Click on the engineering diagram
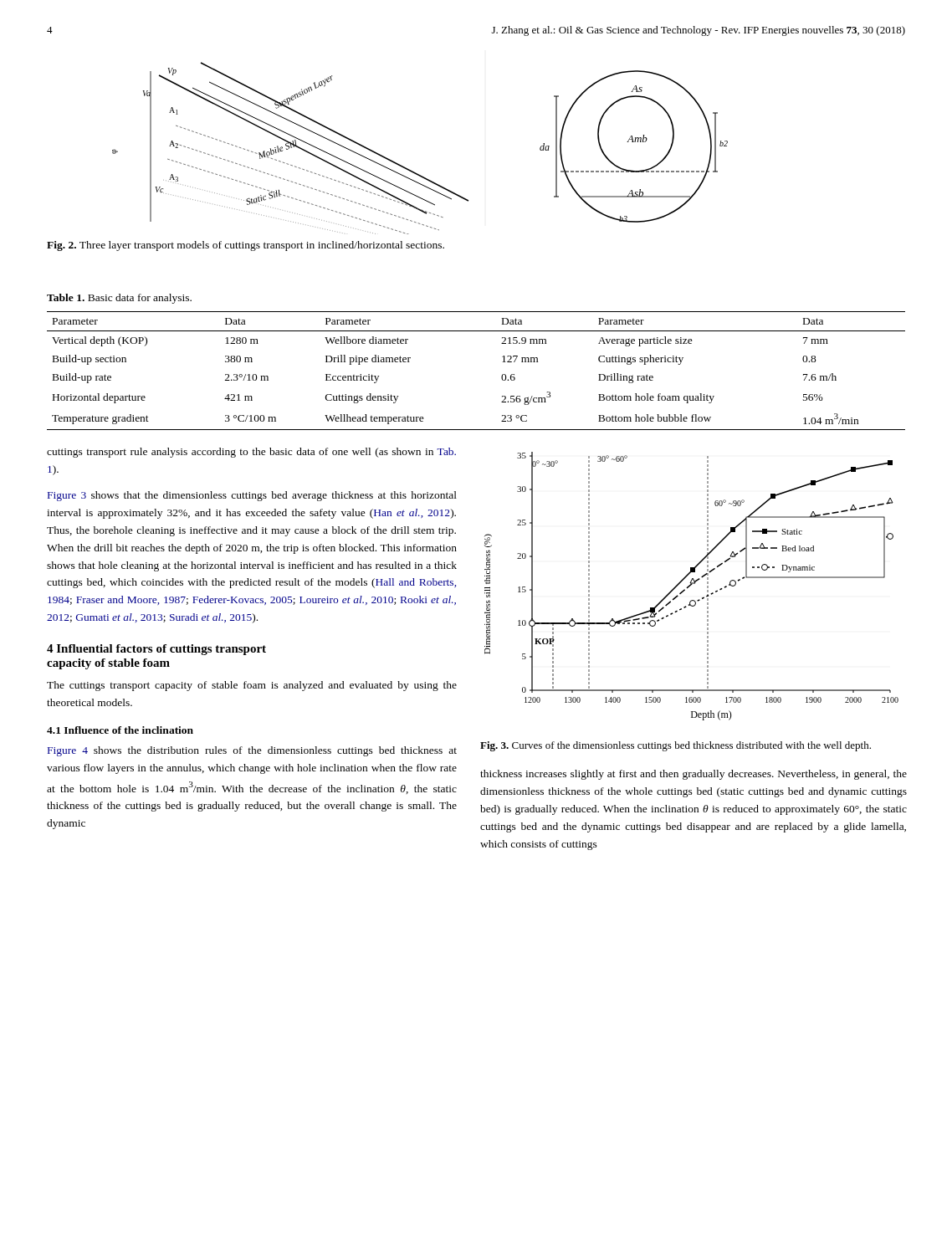Viewport: 952px width, 1255px height. tap(468, 142)
